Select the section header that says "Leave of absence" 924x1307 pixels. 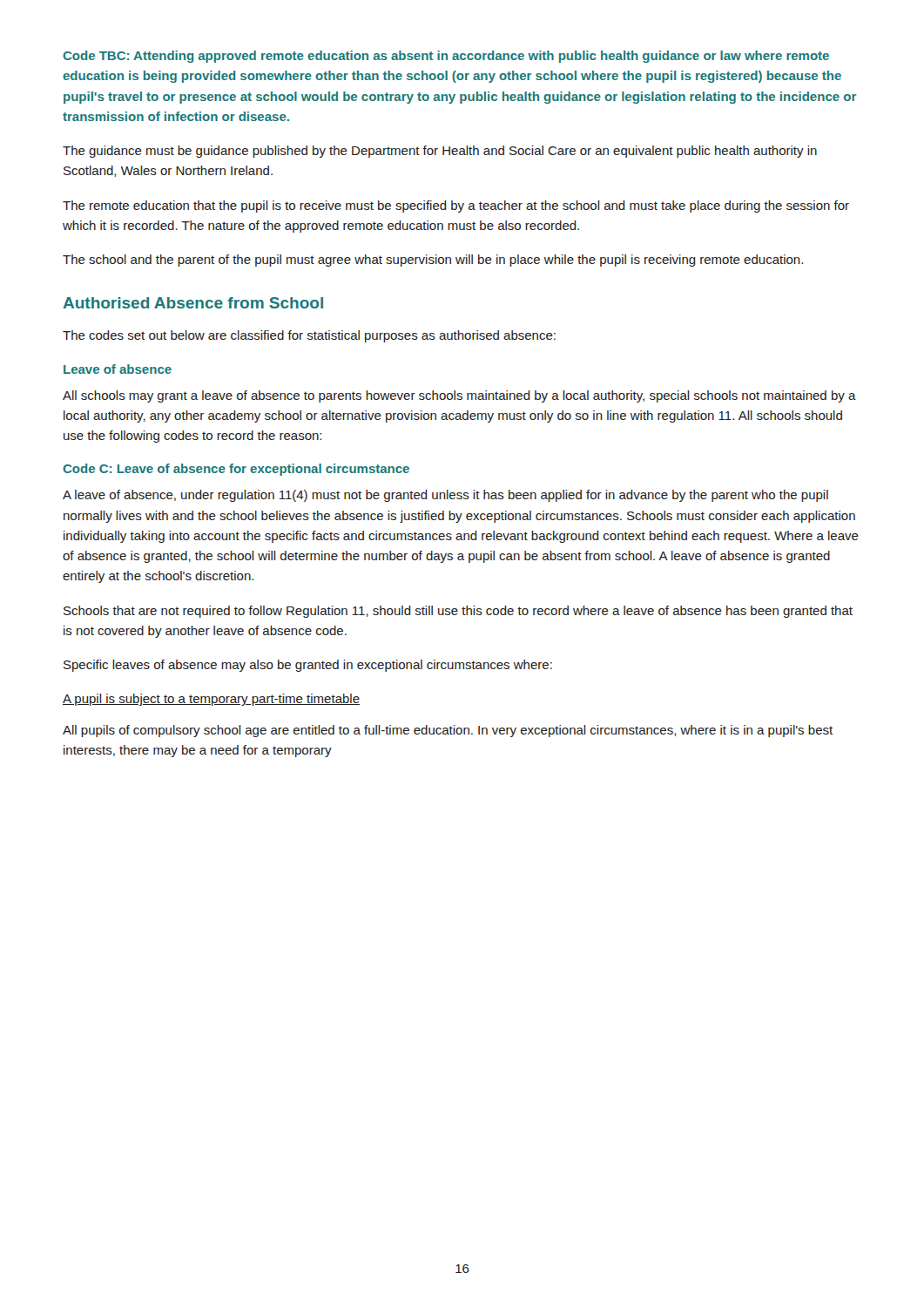click(x=118, y=369)
